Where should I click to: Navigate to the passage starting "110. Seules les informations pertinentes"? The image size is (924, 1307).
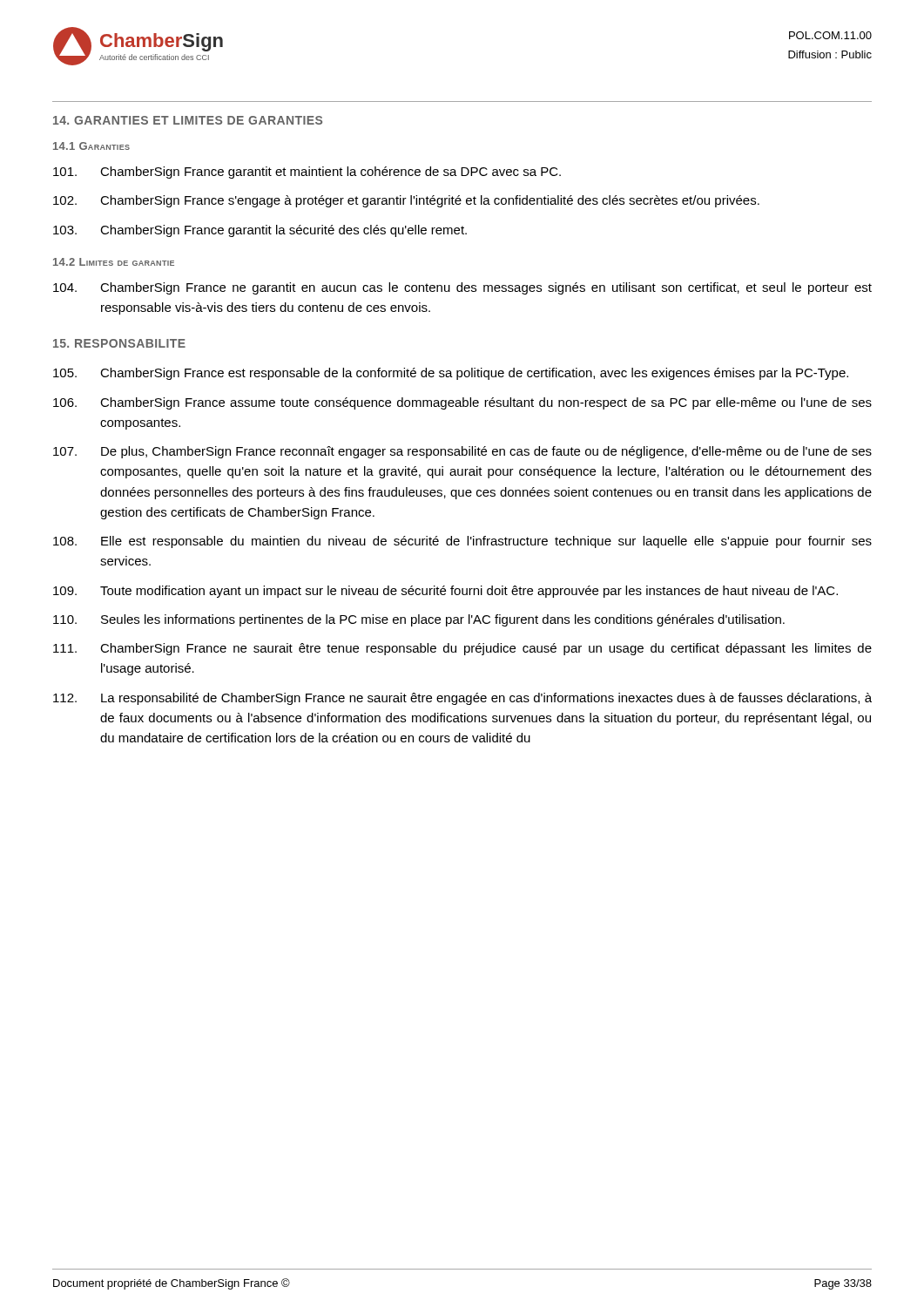(x=462, y=619)
